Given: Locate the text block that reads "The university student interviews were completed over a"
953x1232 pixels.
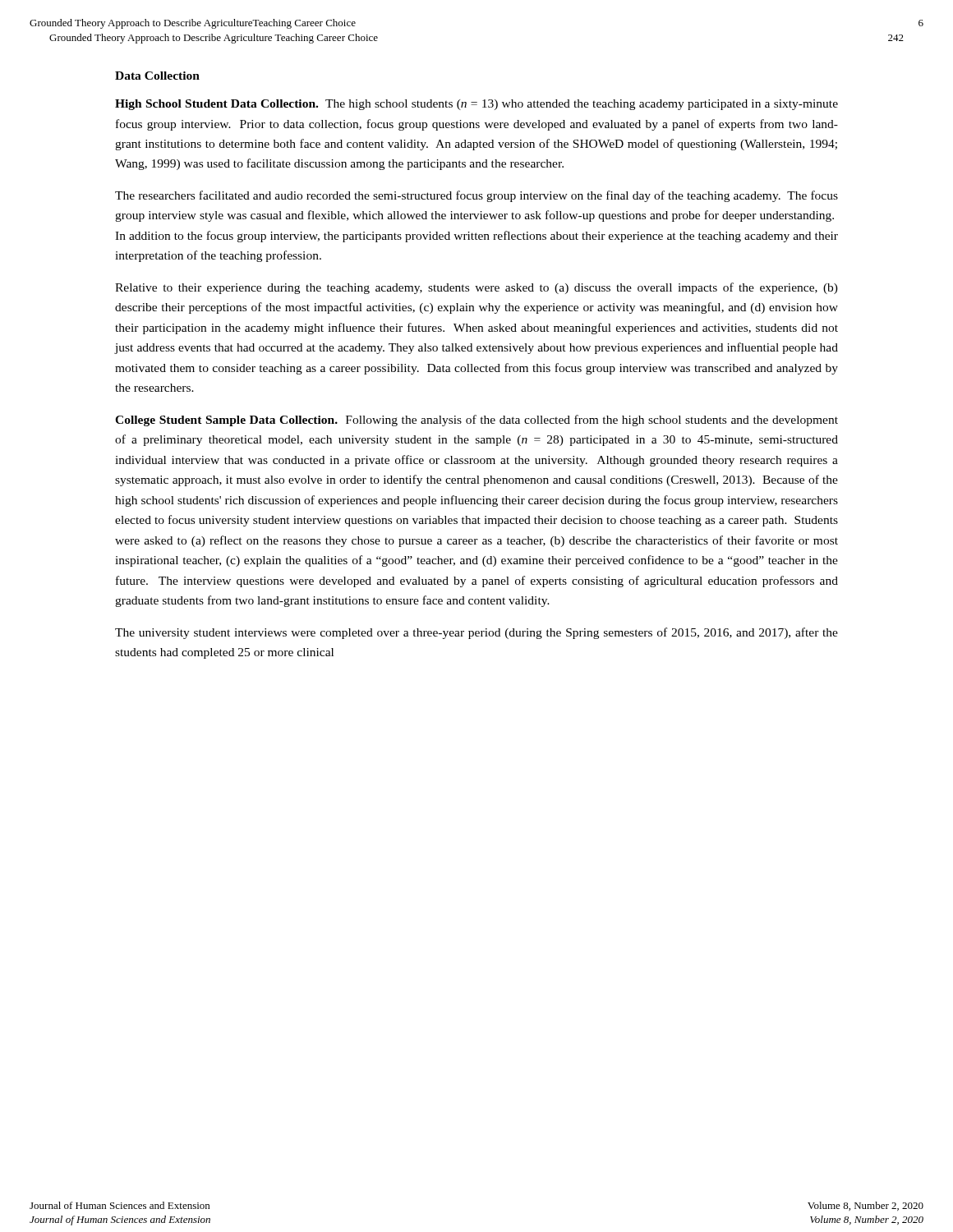Looking at the screenshot, I should point(476,642).
